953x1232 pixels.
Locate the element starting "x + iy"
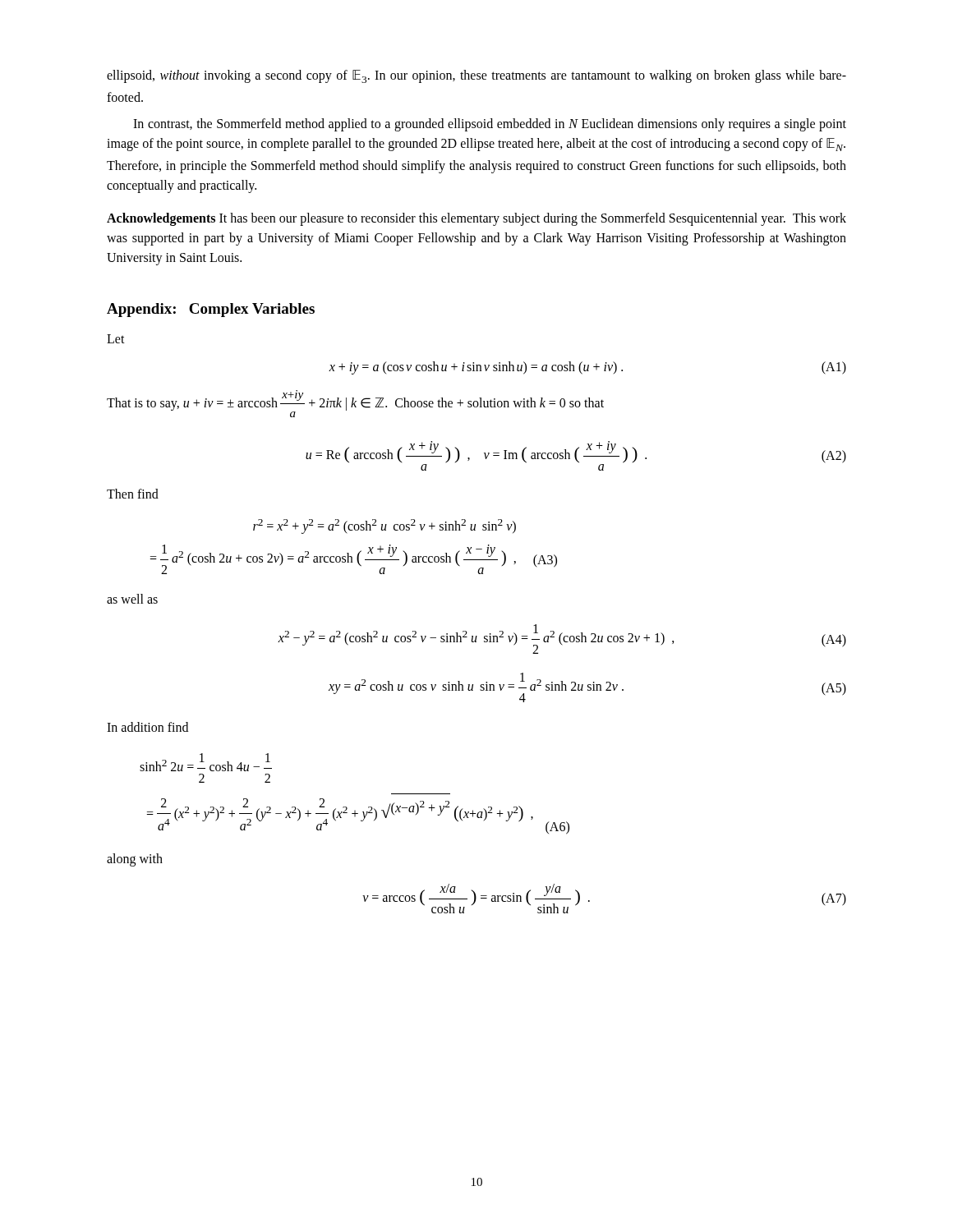[588, 367]
